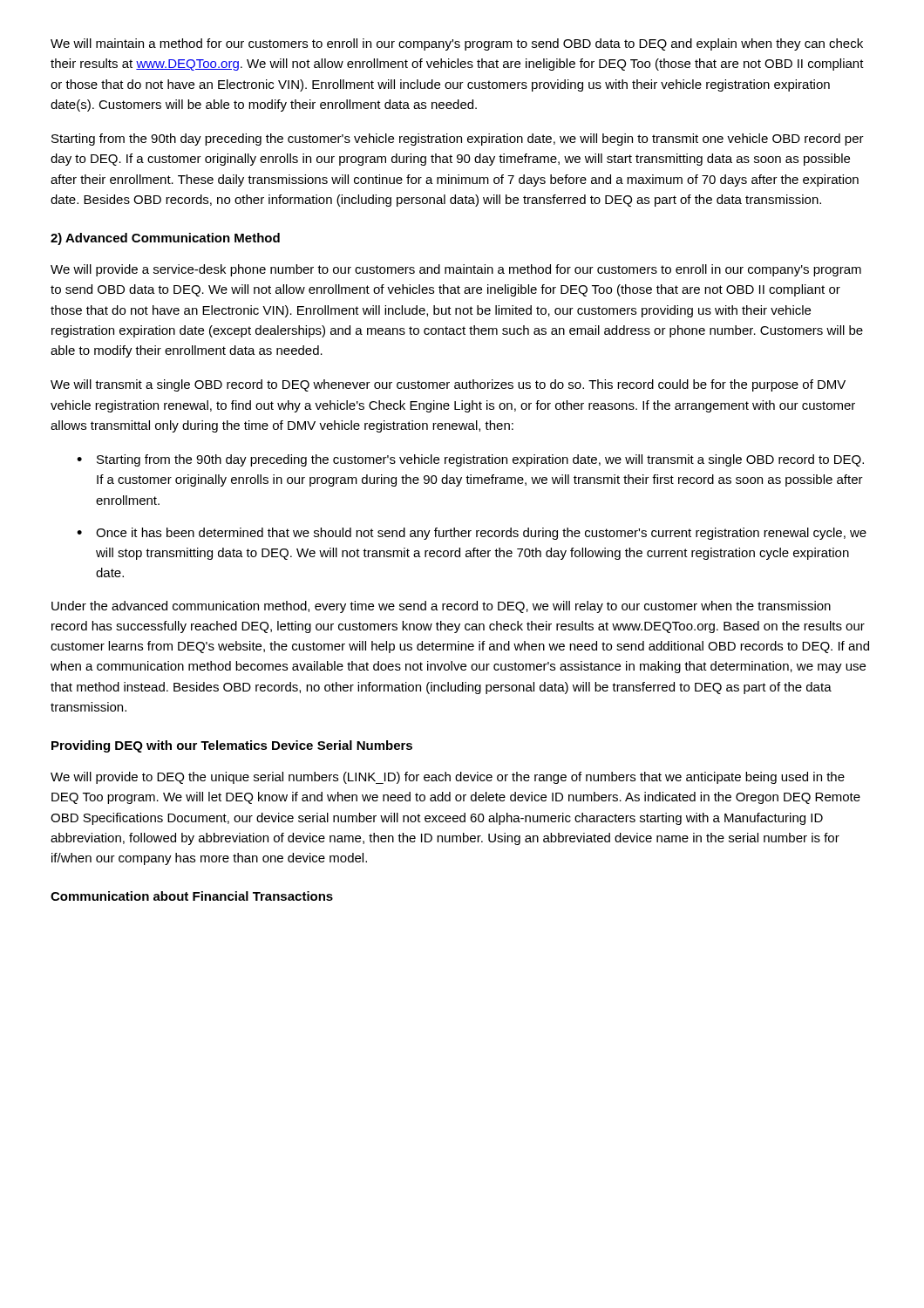Select the region starting "We will transmit a single"
This screenshot has height=1308, width=924.
click(x=453, y=405)
